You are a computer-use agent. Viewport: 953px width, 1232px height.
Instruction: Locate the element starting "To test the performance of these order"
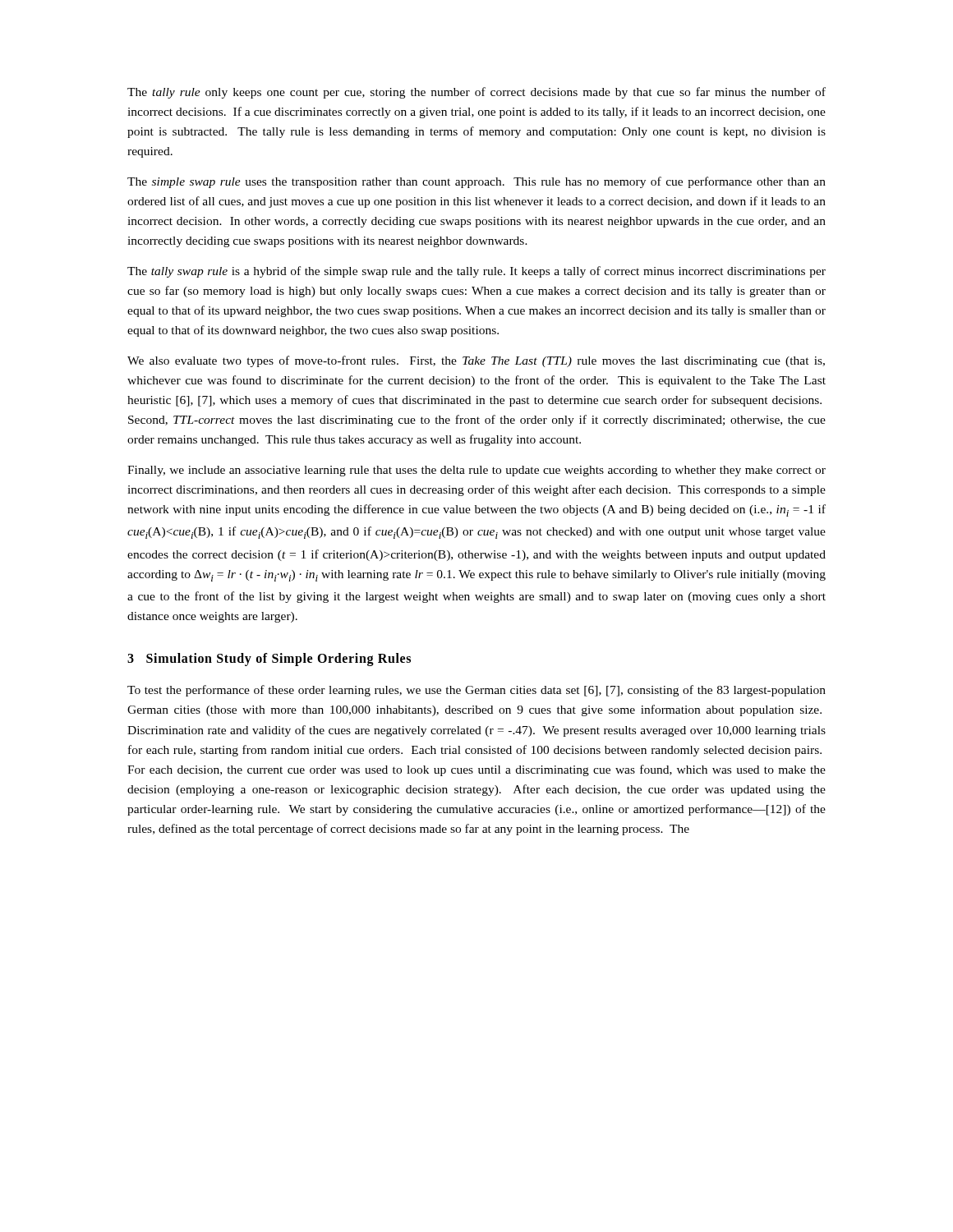pyautogui.click(x=476, y=759)
